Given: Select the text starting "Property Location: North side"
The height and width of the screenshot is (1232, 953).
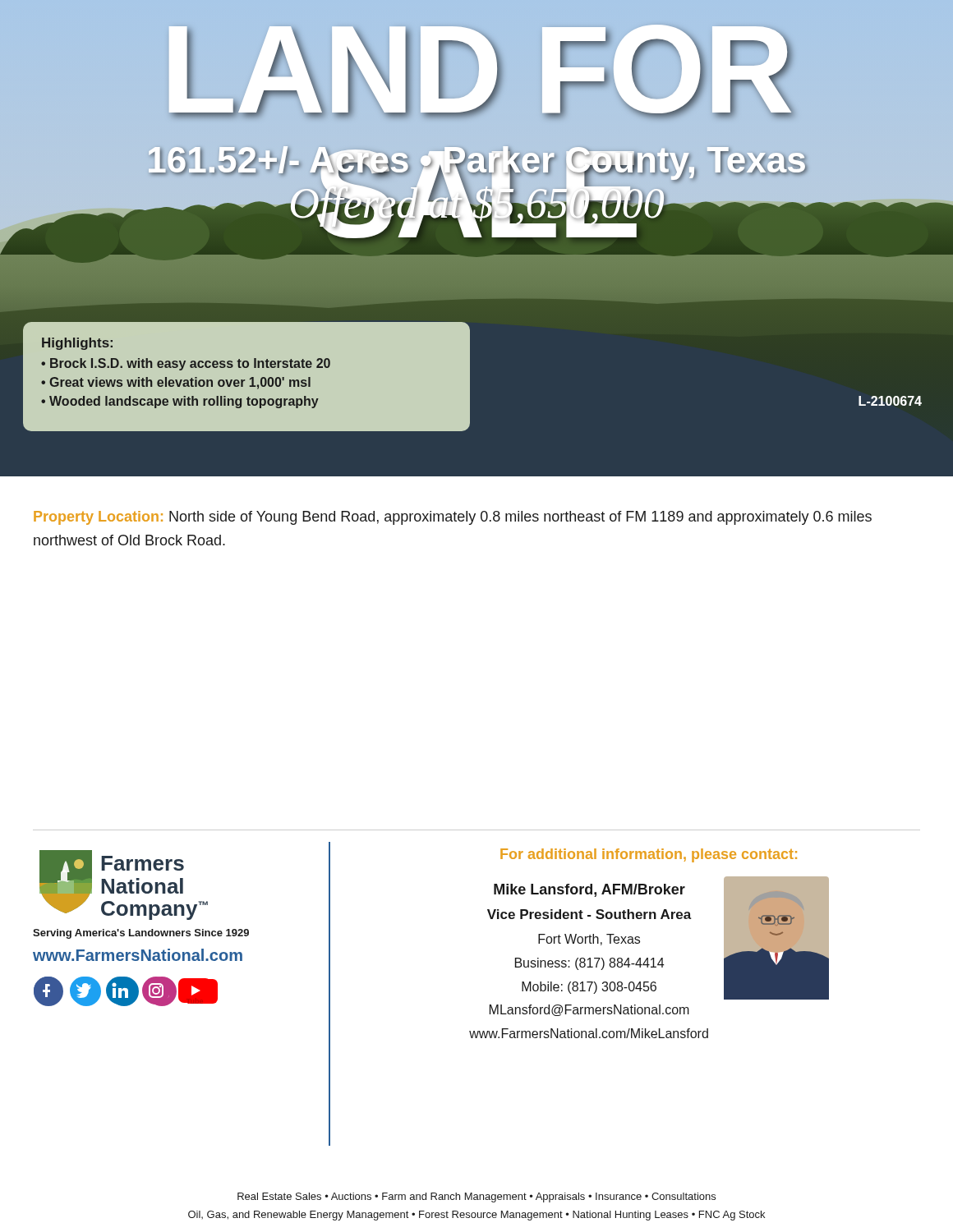Looking at the screenshot, I should 452,528.
